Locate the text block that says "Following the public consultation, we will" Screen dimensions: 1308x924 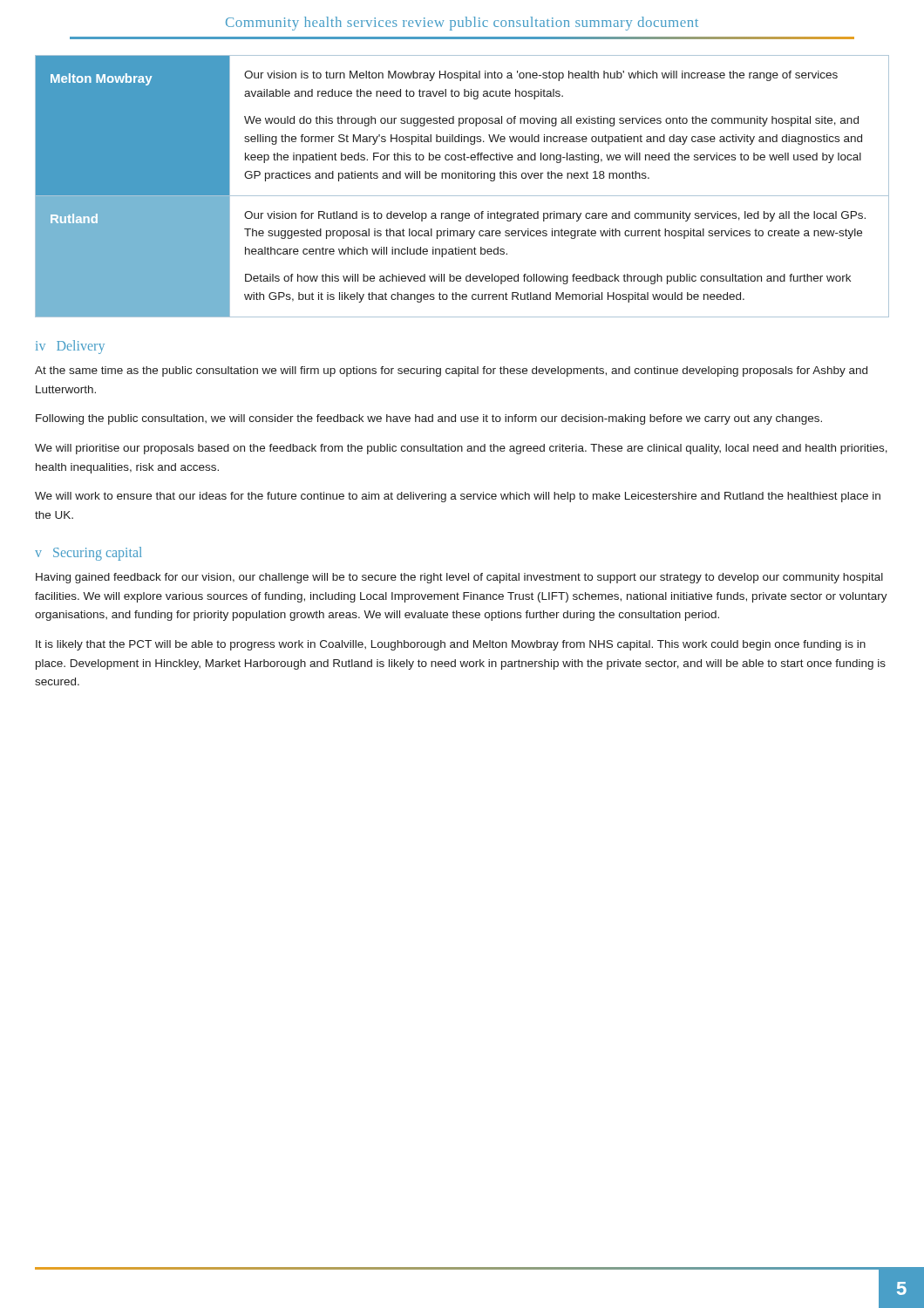tap(429, 418)
